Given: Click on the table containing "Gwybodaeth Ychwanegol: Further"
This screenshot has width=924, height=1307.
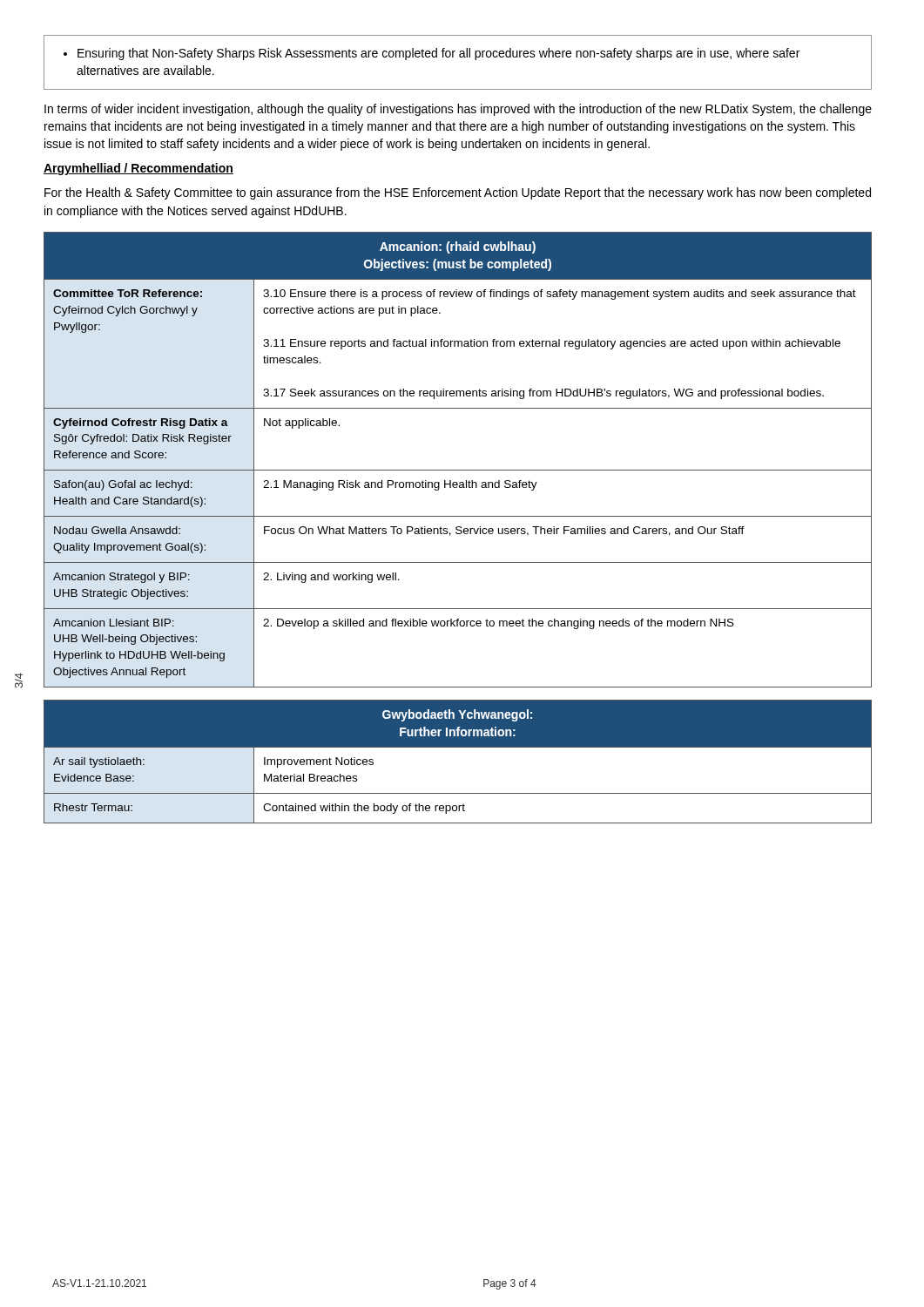Looking at the screenshot, I should pyautogui.click(x=458, y=762).
